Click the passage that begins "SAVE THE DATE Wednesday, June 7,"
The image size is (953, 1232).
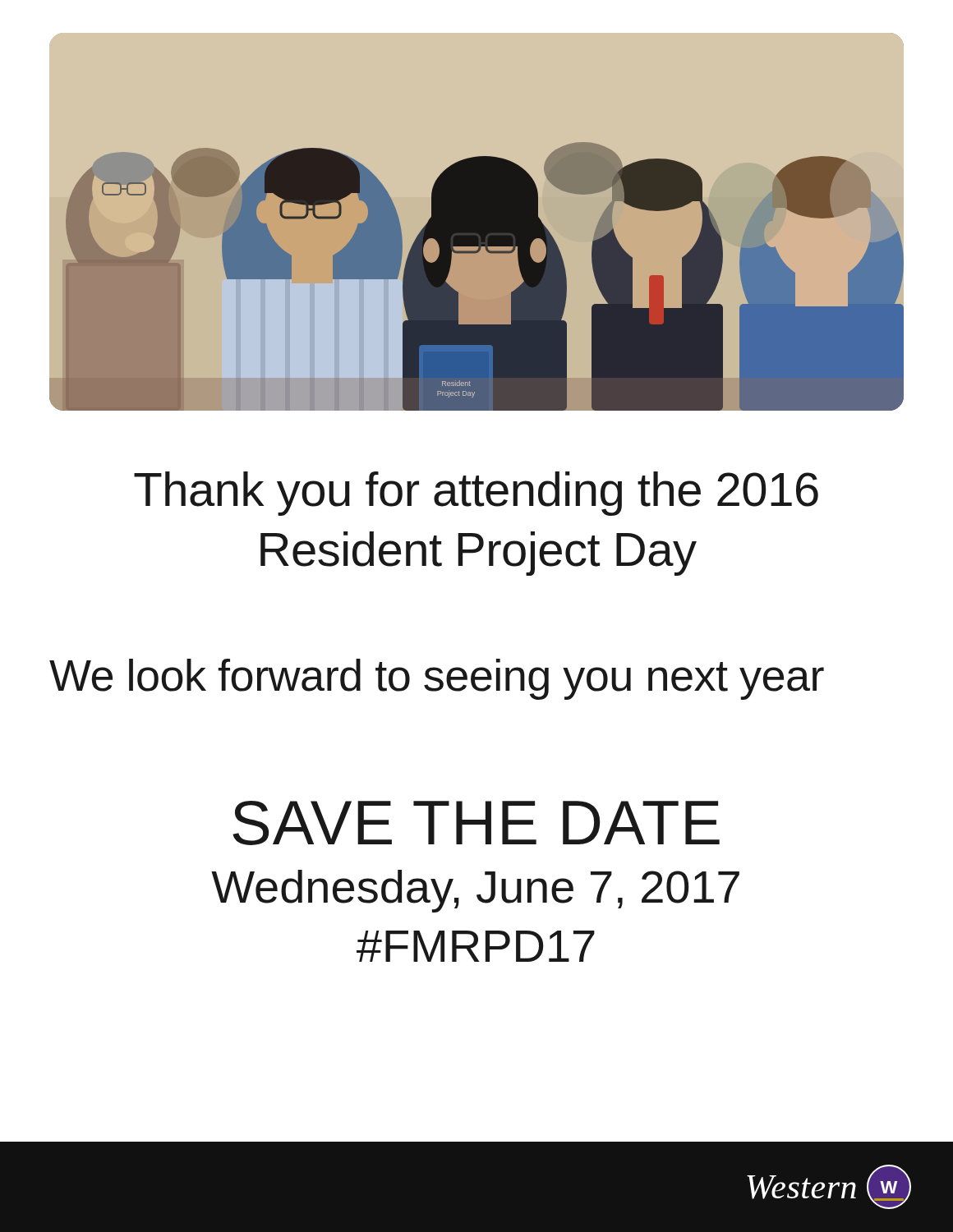tap(476, 883)
